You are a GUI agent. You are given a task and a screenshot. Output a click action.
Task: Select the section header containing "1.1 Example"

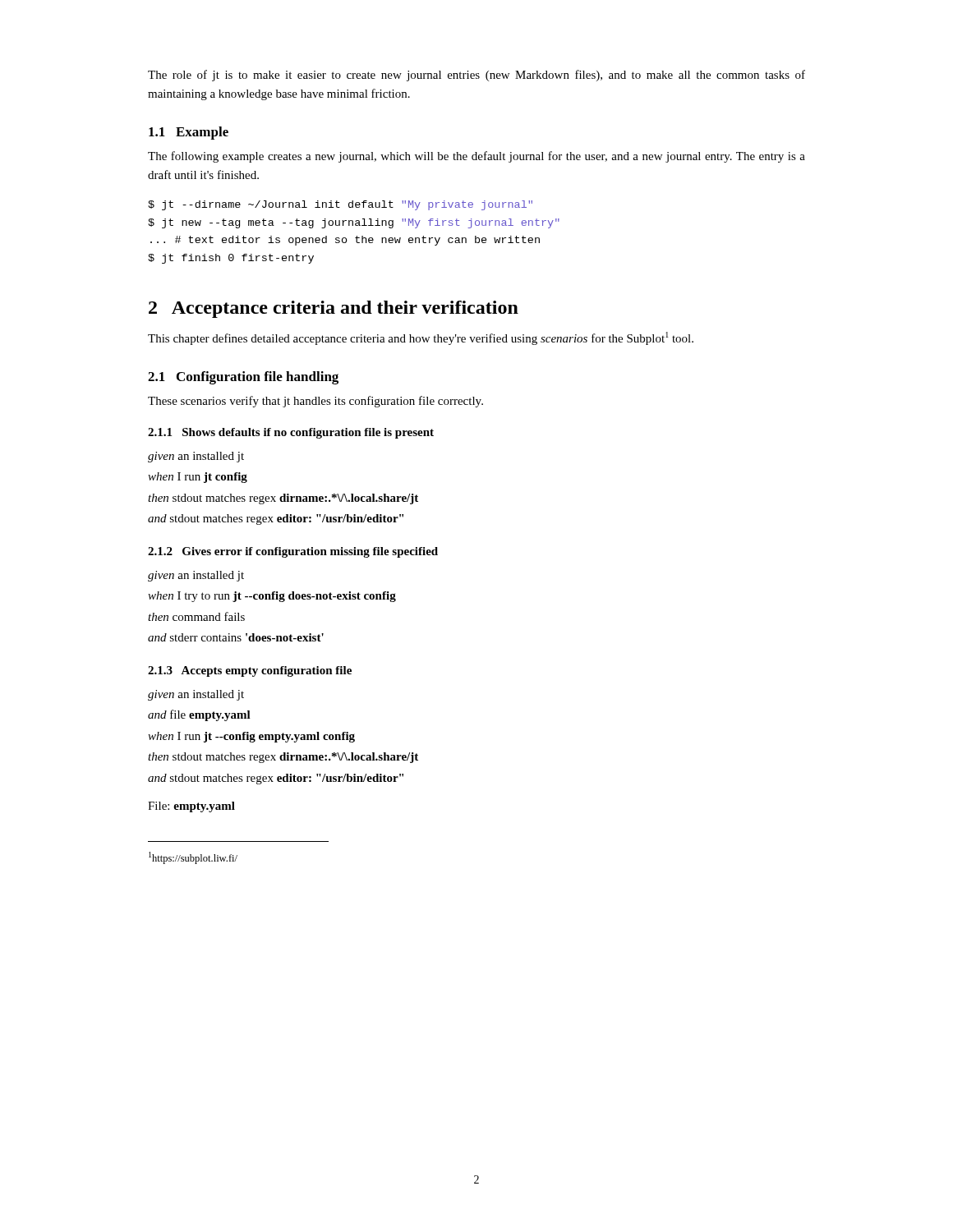point(188,131)
